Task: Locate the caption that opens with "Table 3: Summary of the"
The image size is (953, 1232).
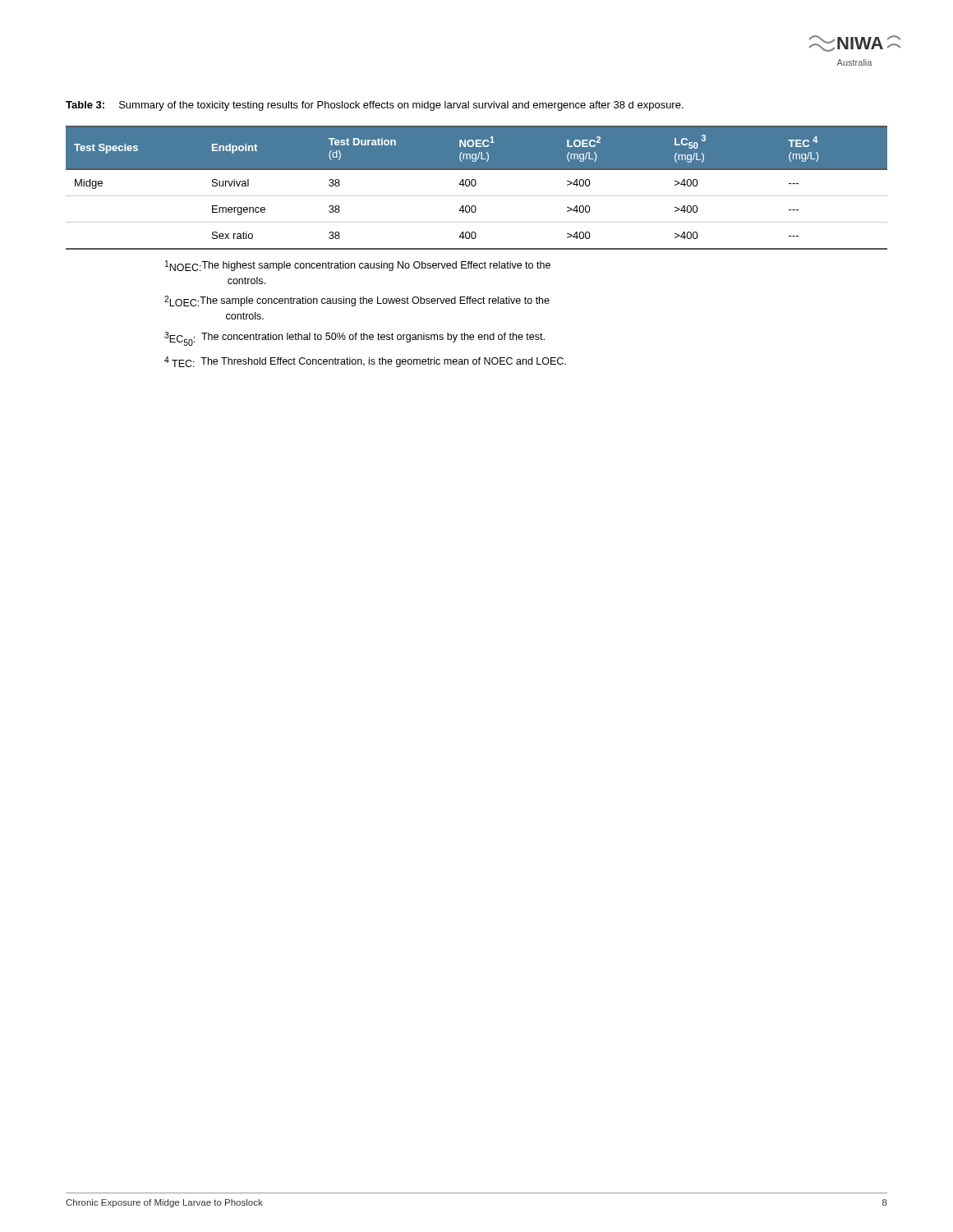Action: click(375, 105)
